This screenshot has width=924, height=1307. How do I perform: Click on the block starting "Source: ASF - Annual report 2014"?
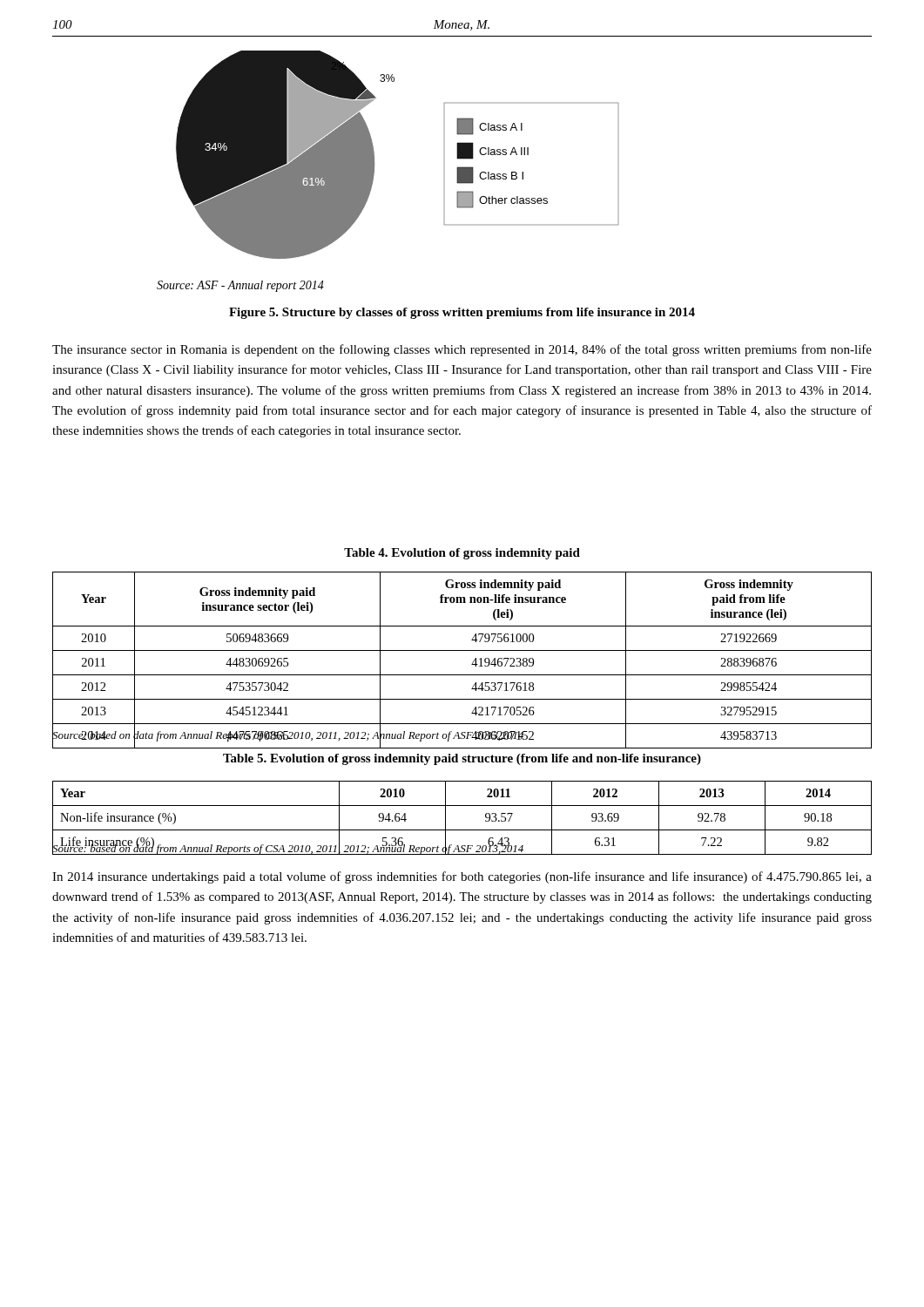pos(240,285)
